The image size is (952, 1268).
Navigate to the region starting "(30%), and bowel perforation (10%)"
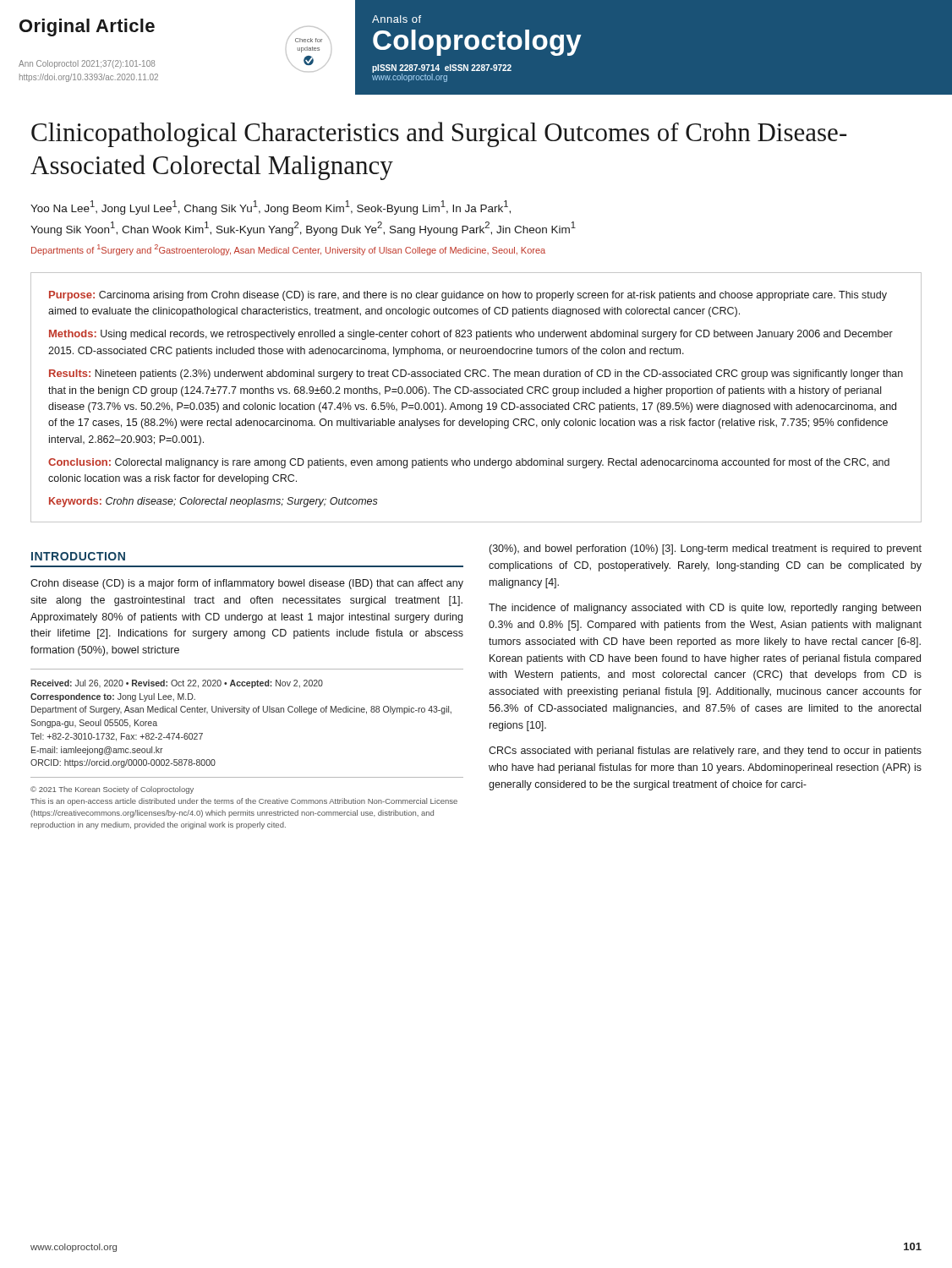point(705,566)
